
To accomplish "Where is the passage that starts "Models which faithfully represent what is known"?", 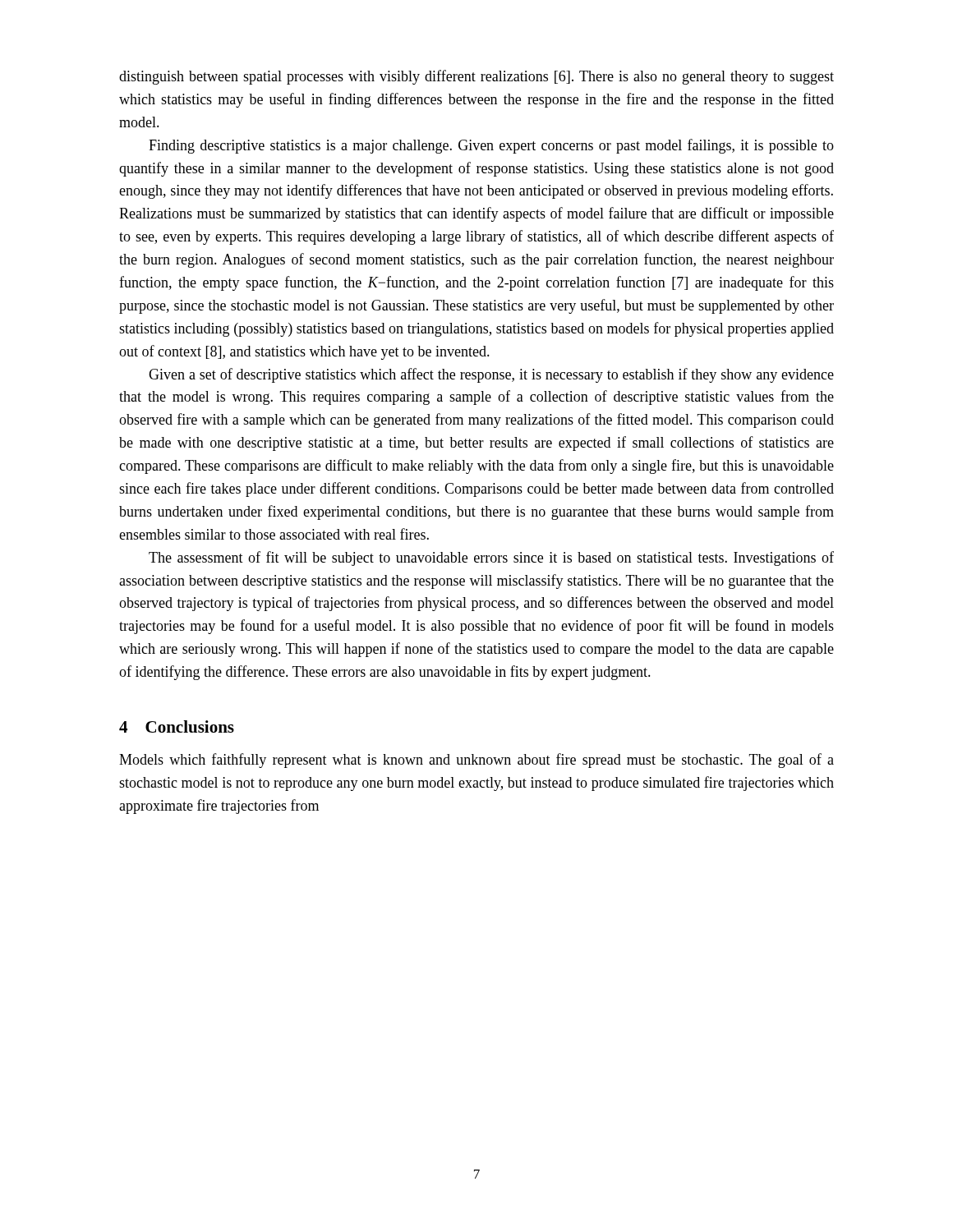I will point(476,783).
